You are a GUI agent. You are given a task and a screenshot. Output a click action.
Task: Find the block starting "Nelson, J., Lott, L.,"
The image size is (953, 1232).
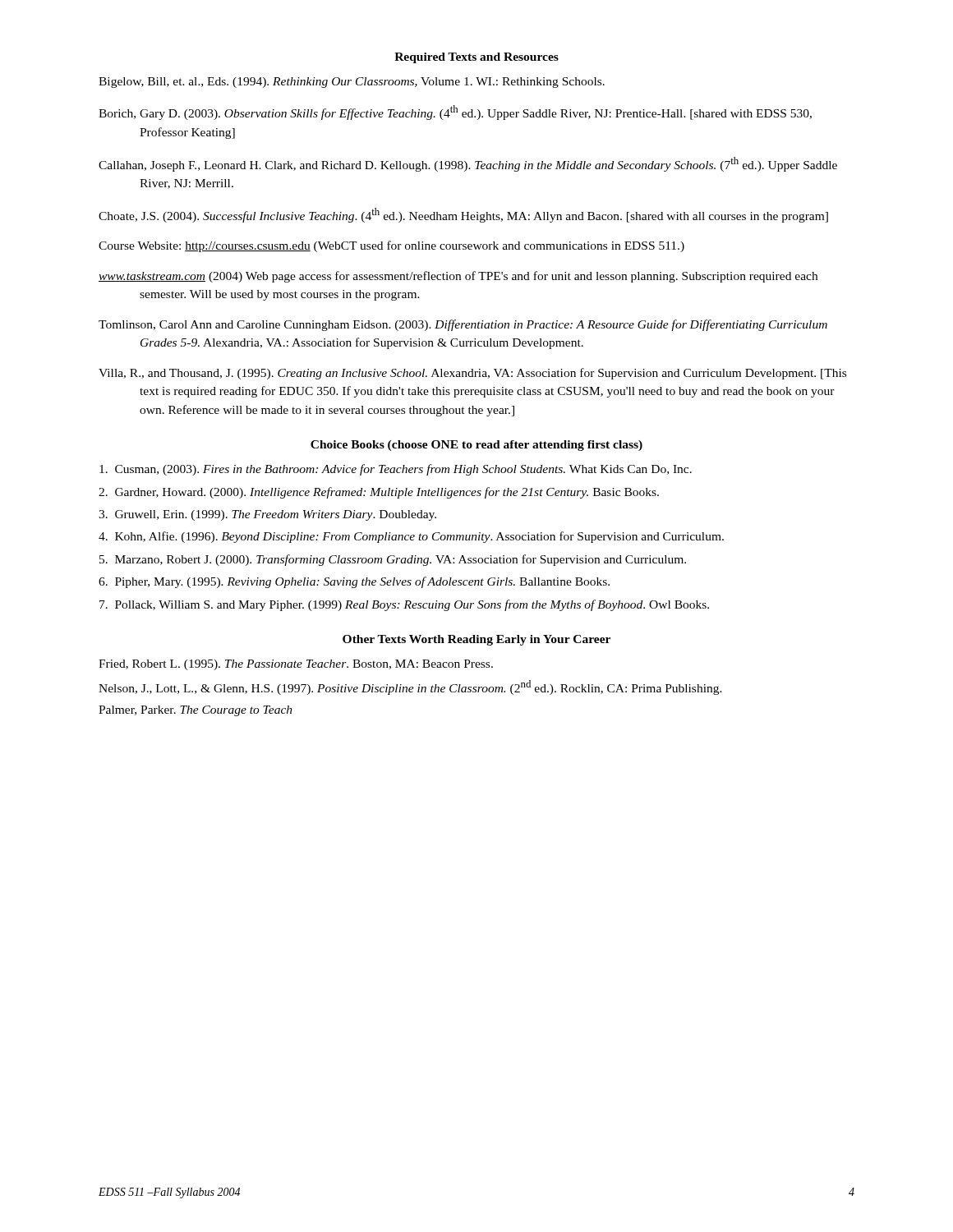(411, 686)
